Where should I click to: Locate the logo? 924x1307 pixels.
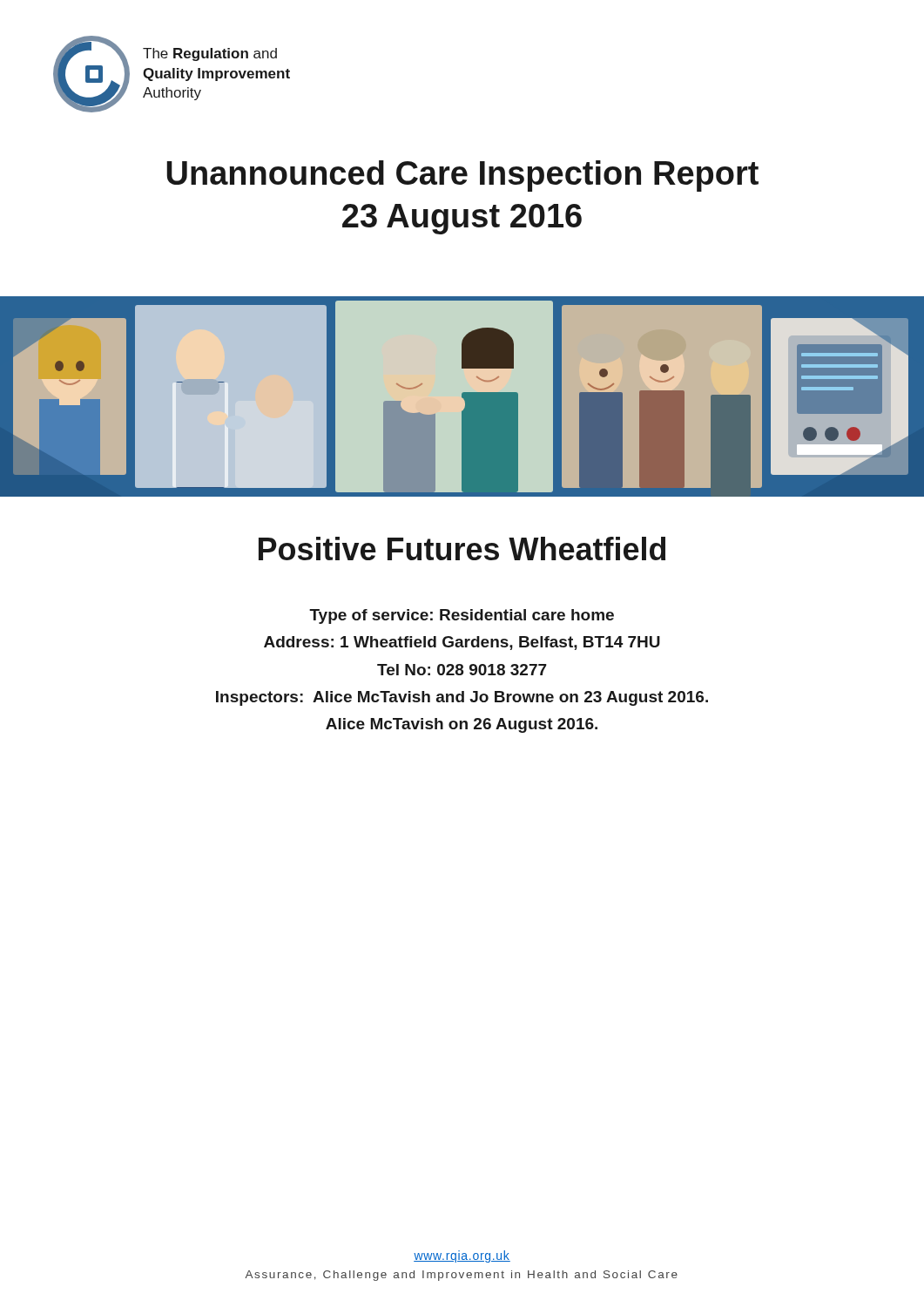[x=171, y=74]
